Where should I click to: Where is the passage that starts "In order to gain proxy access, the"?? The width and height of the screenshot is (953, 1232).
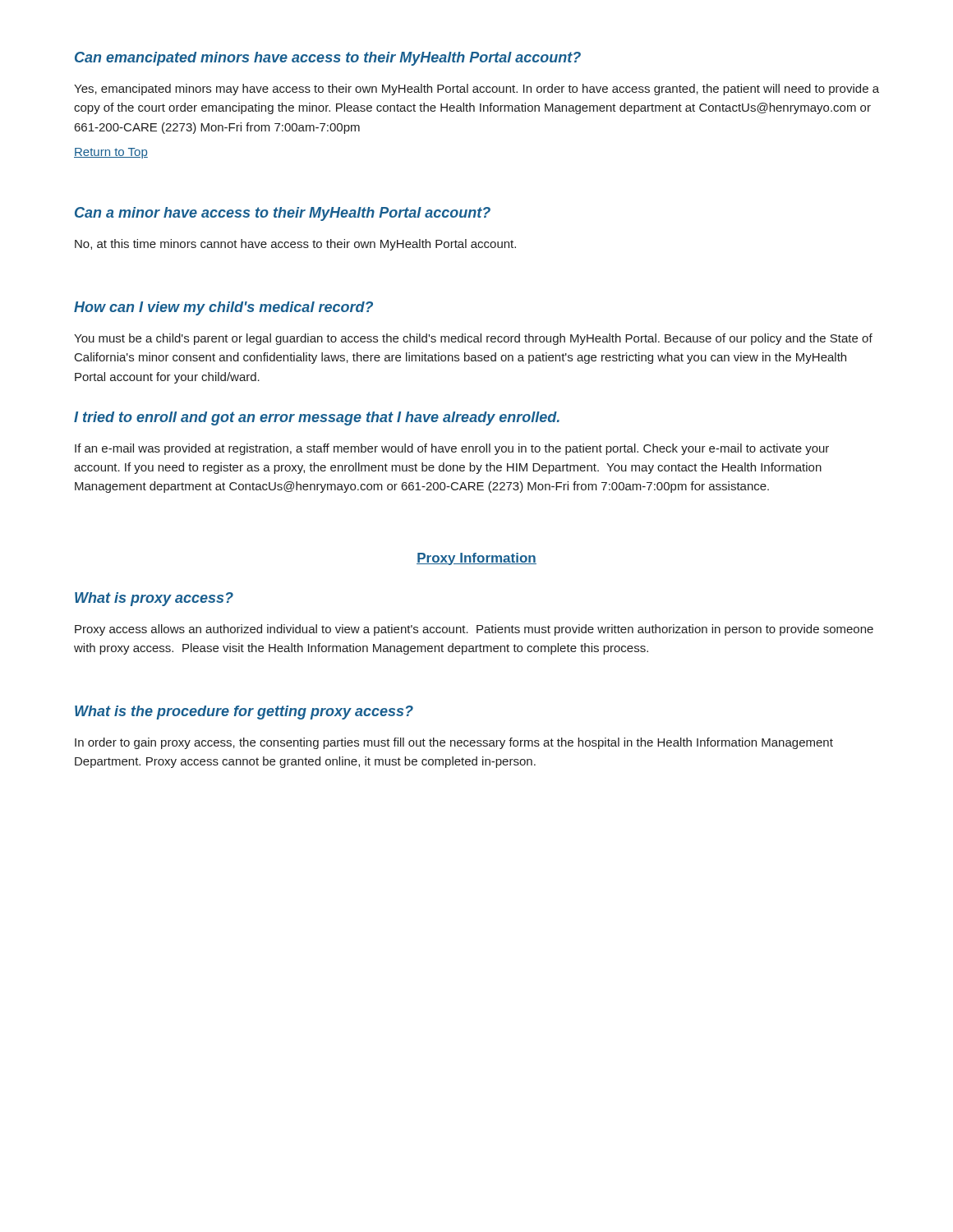(x=476, y=752)
